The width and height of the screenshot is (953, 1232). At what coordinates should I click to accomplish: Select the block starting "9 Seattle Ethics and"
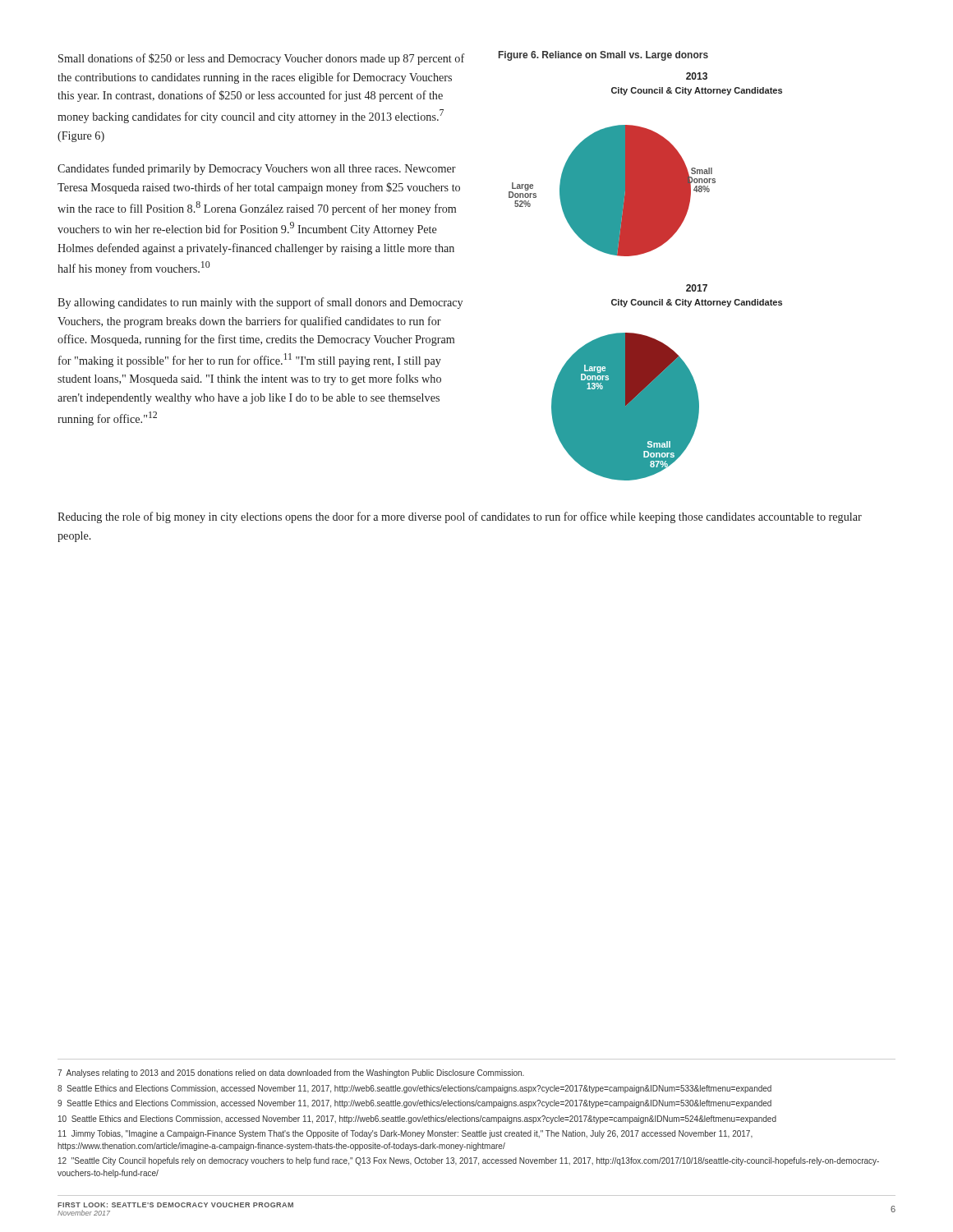(x=415, y=1103)
